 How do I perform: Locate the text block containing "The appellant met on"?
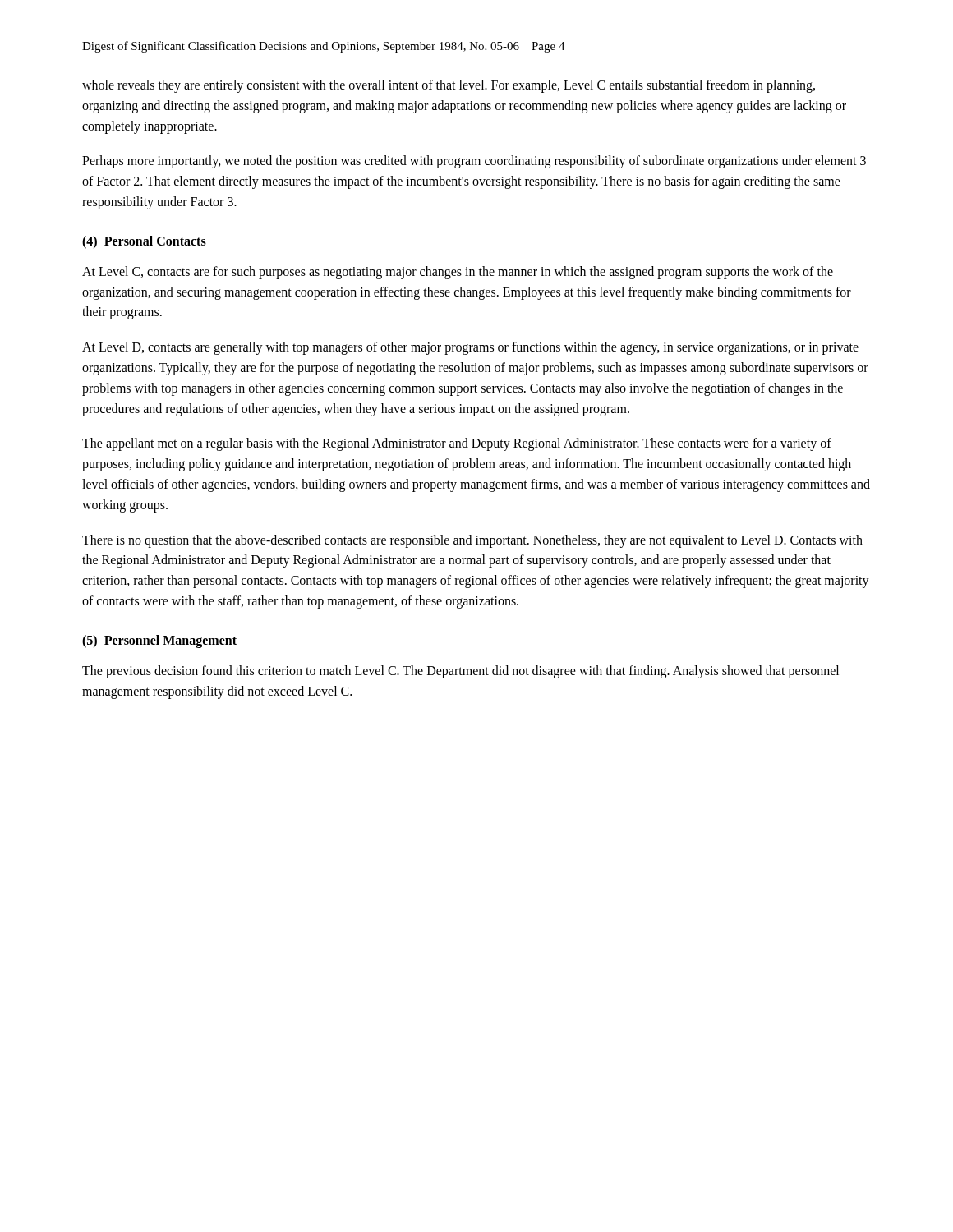coord(476,474)
